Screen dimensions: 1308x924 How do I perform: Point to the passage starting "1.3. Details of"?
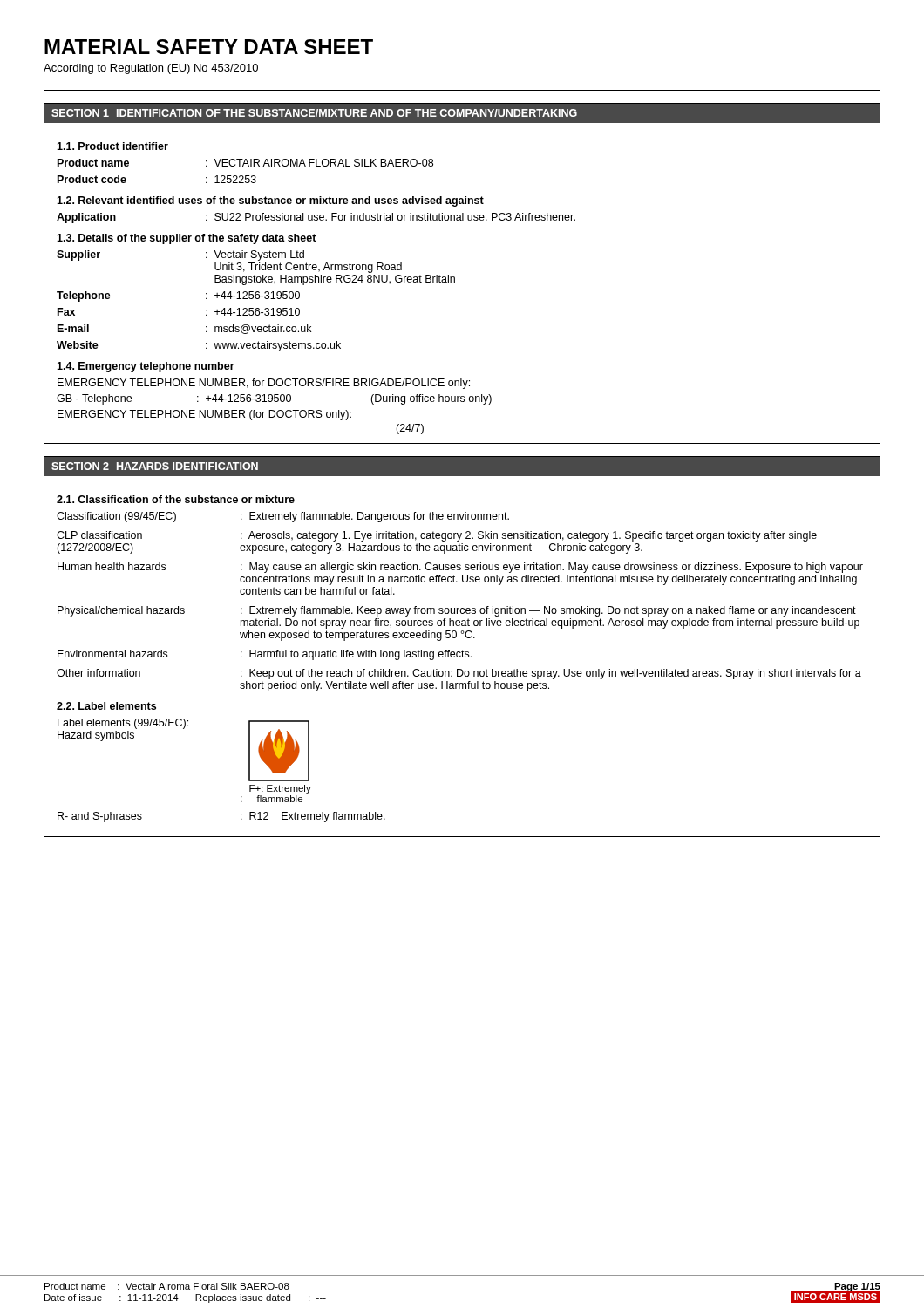click(x=186, y=238)
